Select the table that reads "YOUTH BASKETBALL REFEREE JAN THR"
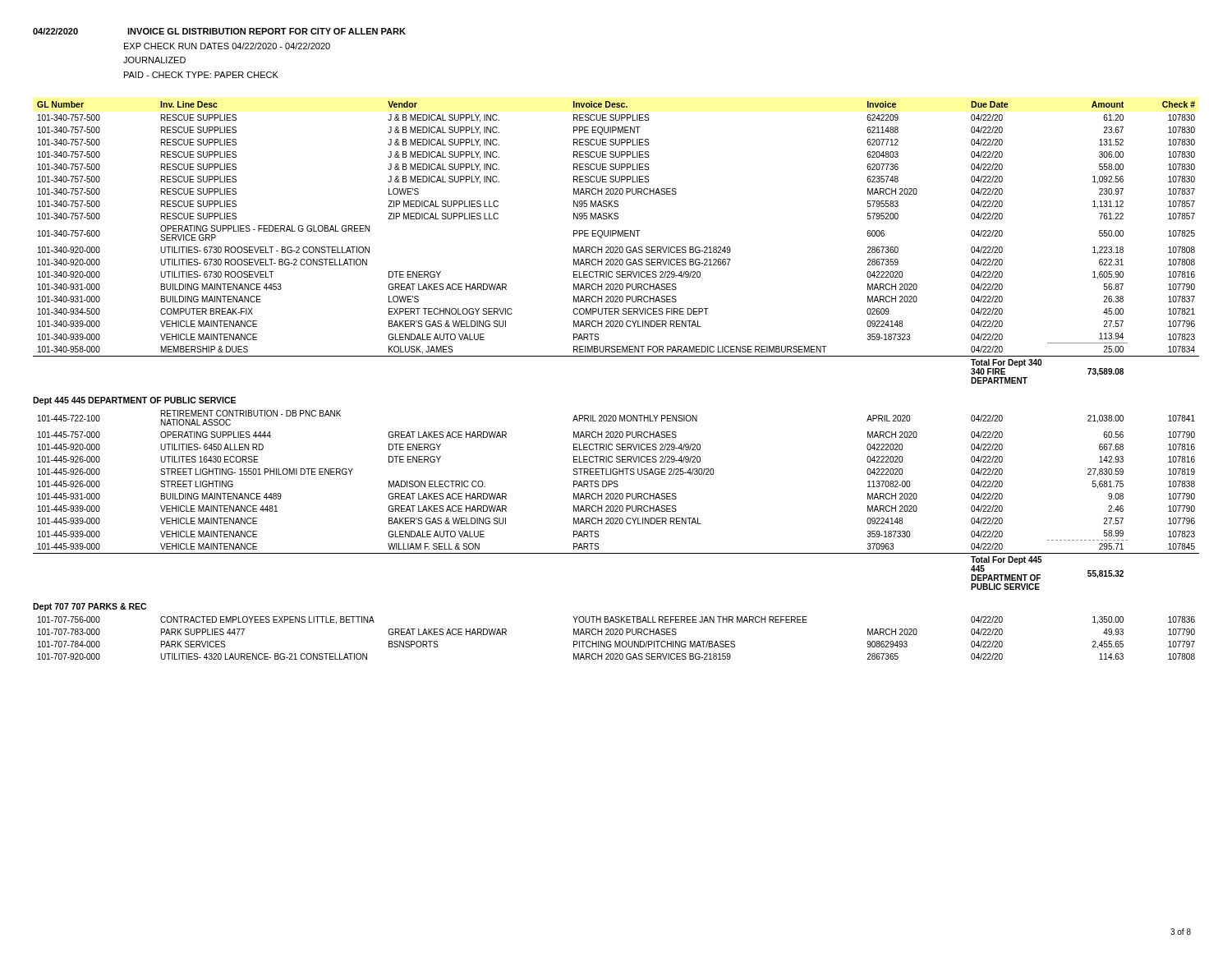The height and width of the screenshot is (953, 1232). 616,639
